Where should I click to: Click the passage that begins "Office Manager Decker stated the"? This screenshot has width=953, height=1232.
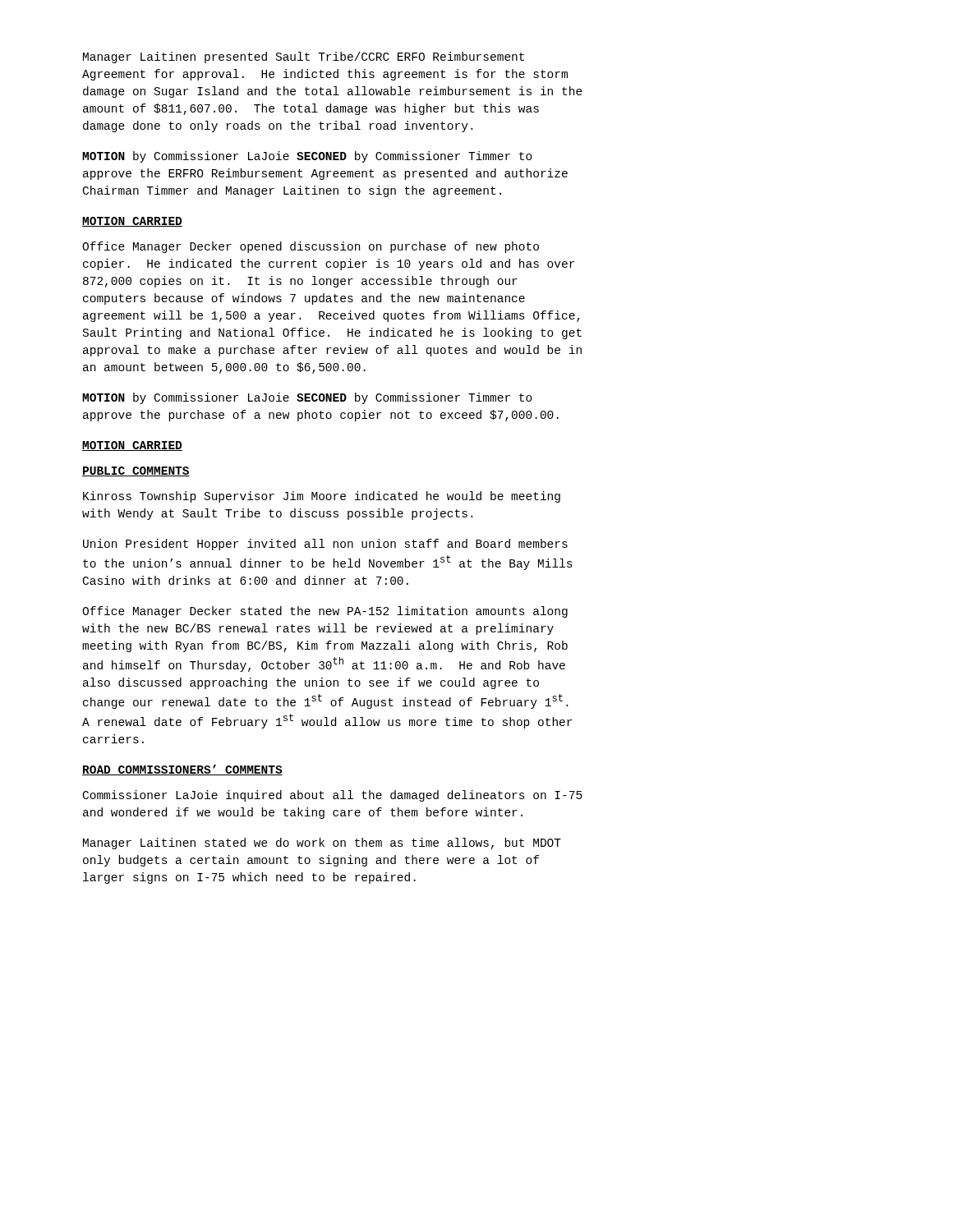pyautogui.click(x=328, y=676)
